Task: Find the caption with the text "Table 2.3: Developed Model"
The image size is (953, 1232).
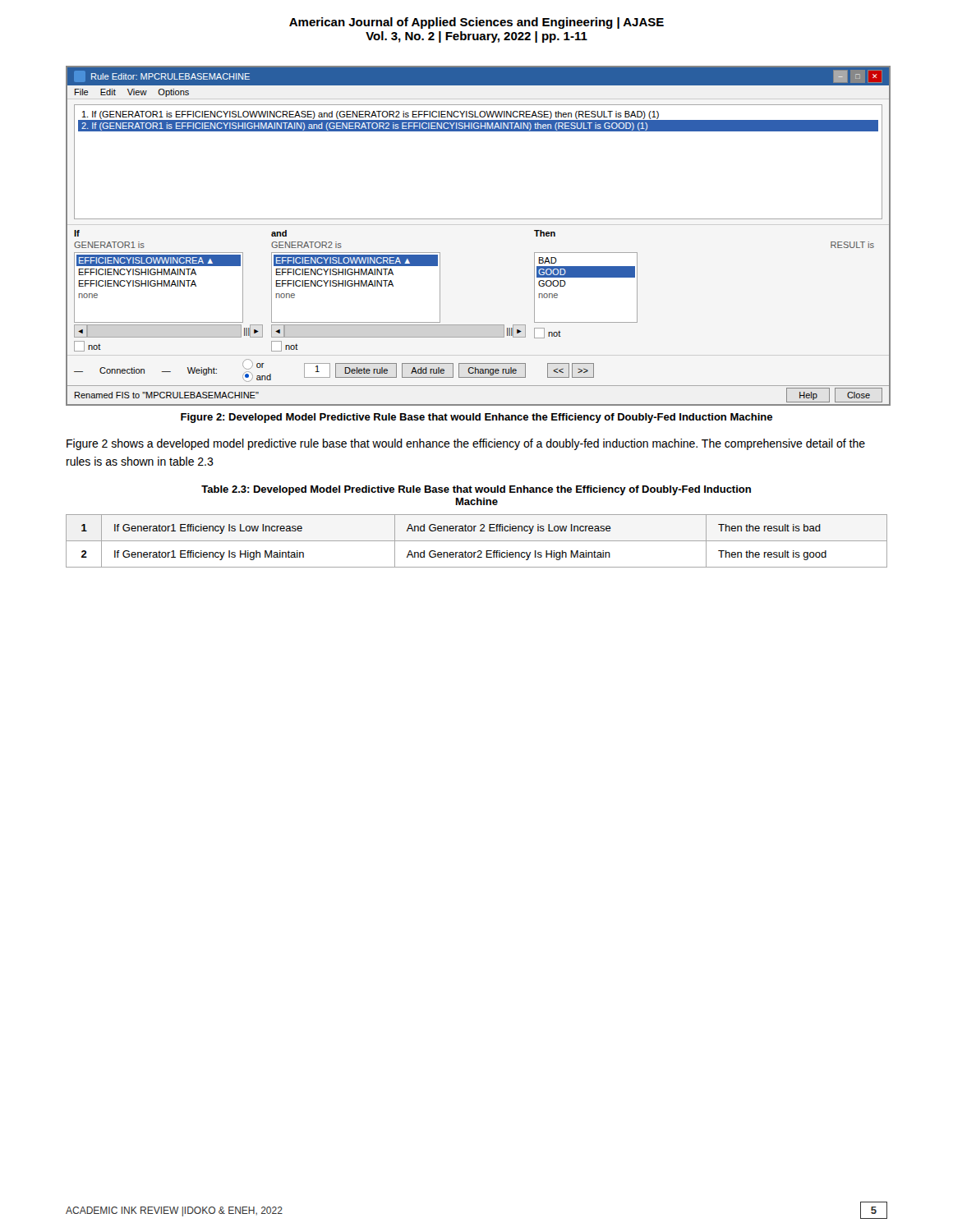Action: click(476, 495)
